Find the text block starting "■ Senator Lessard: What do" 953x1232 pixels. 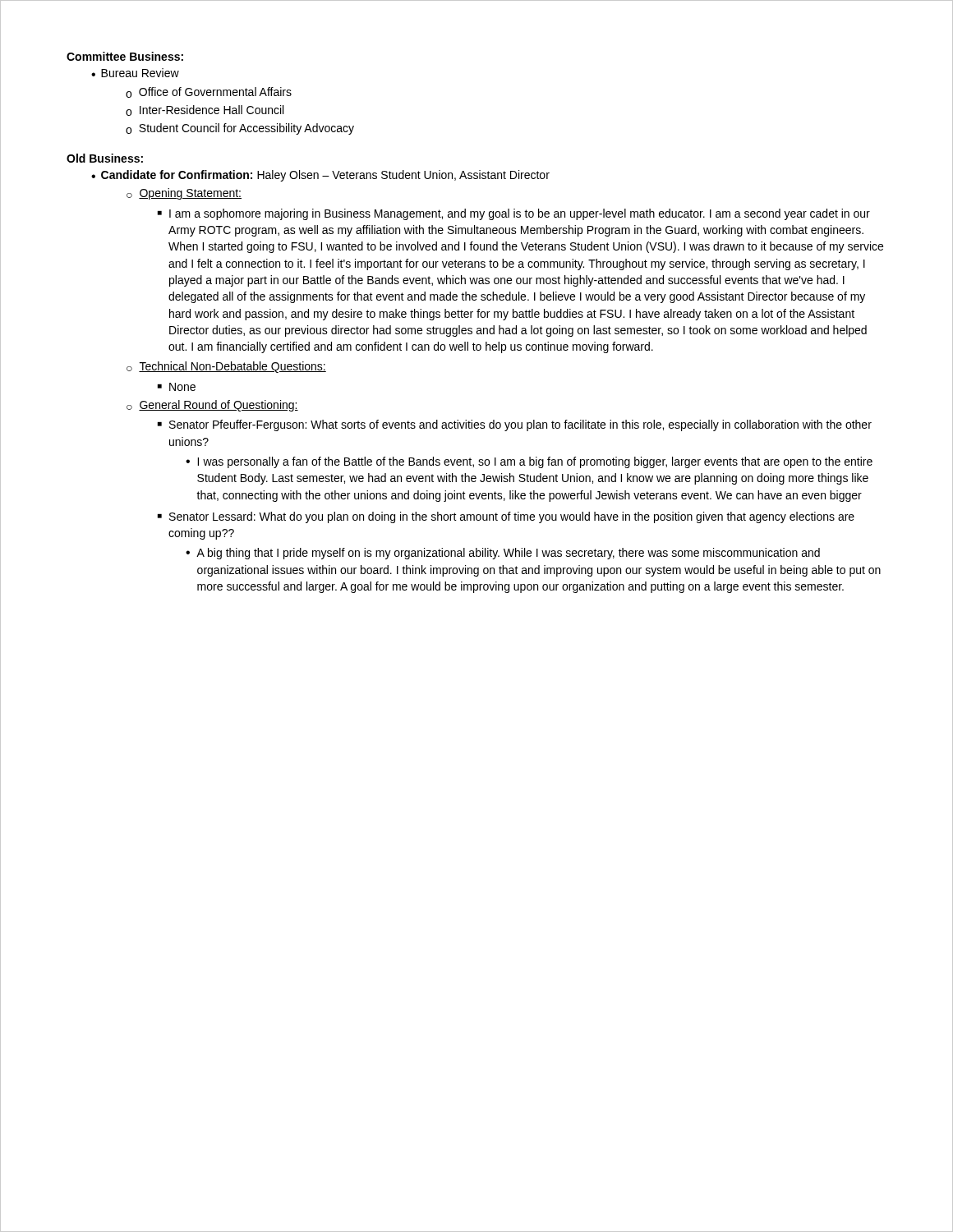(522, 525)
